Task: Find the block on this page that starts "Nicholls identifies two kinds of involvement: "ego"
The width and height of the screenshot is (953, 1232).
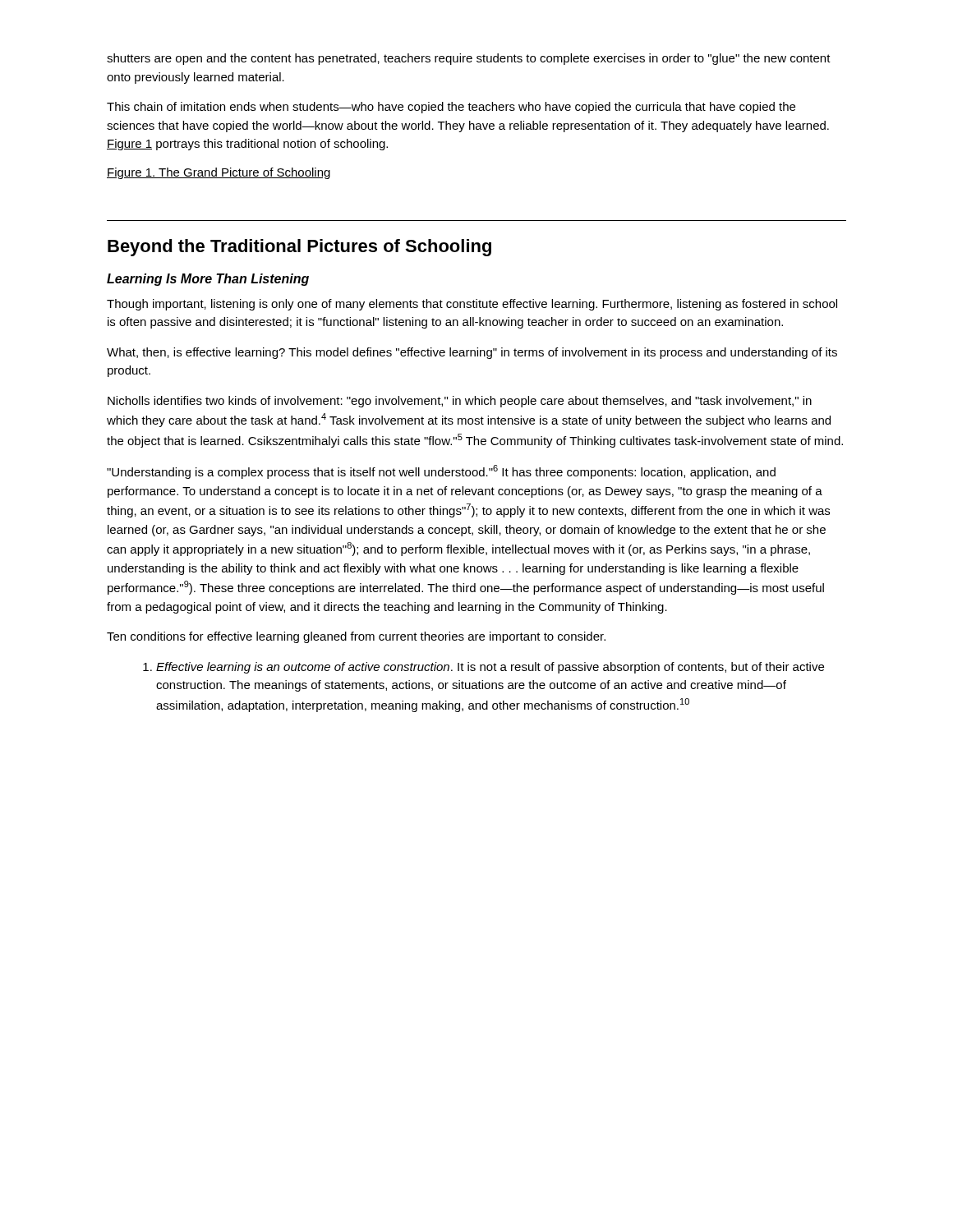Action: pos(476,421)
